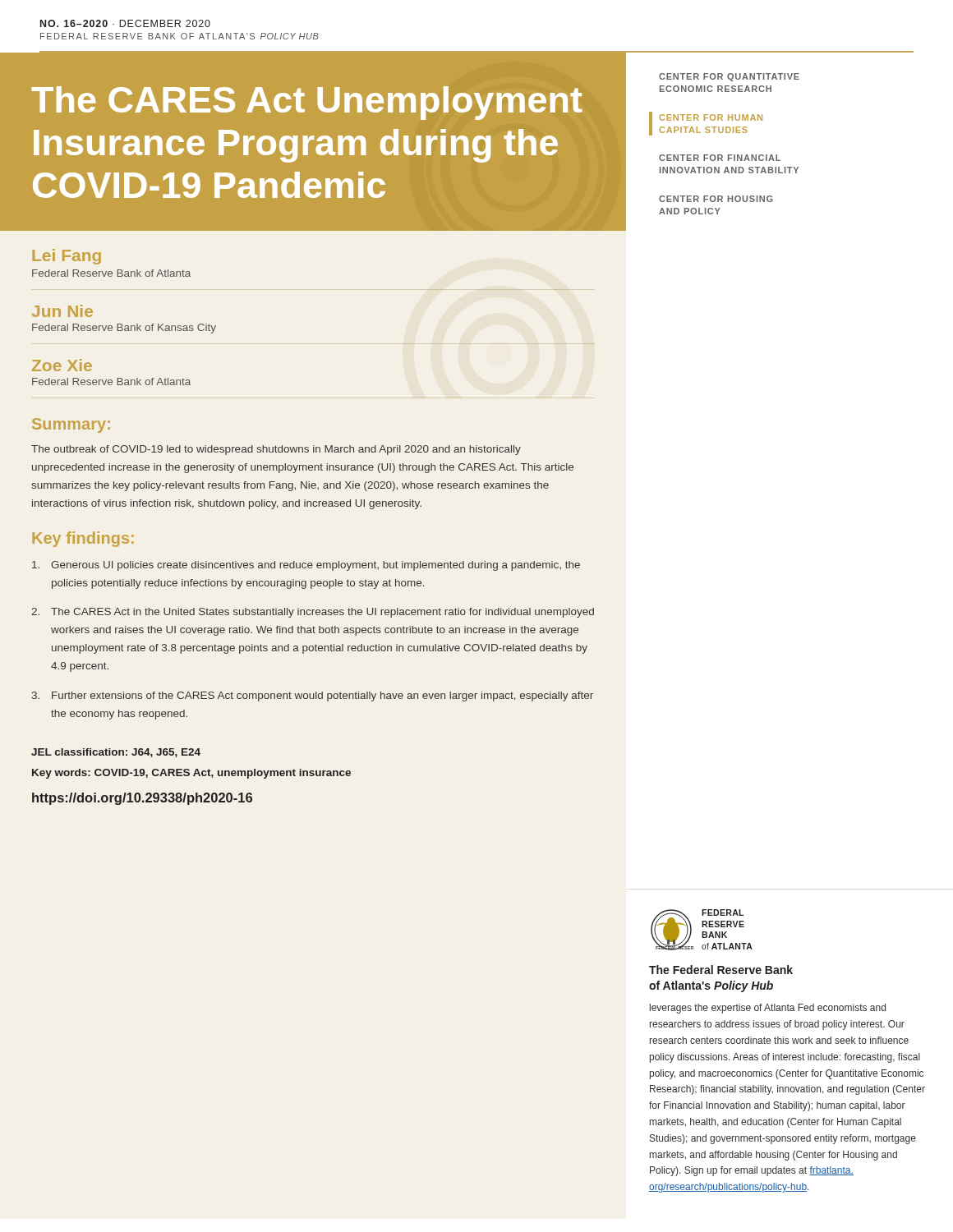Navigate to the text block starting "CENTER FOR HUMANCAPITAL STUDIES"
This screenshot has width=953, height=1232.
[711, 117]
